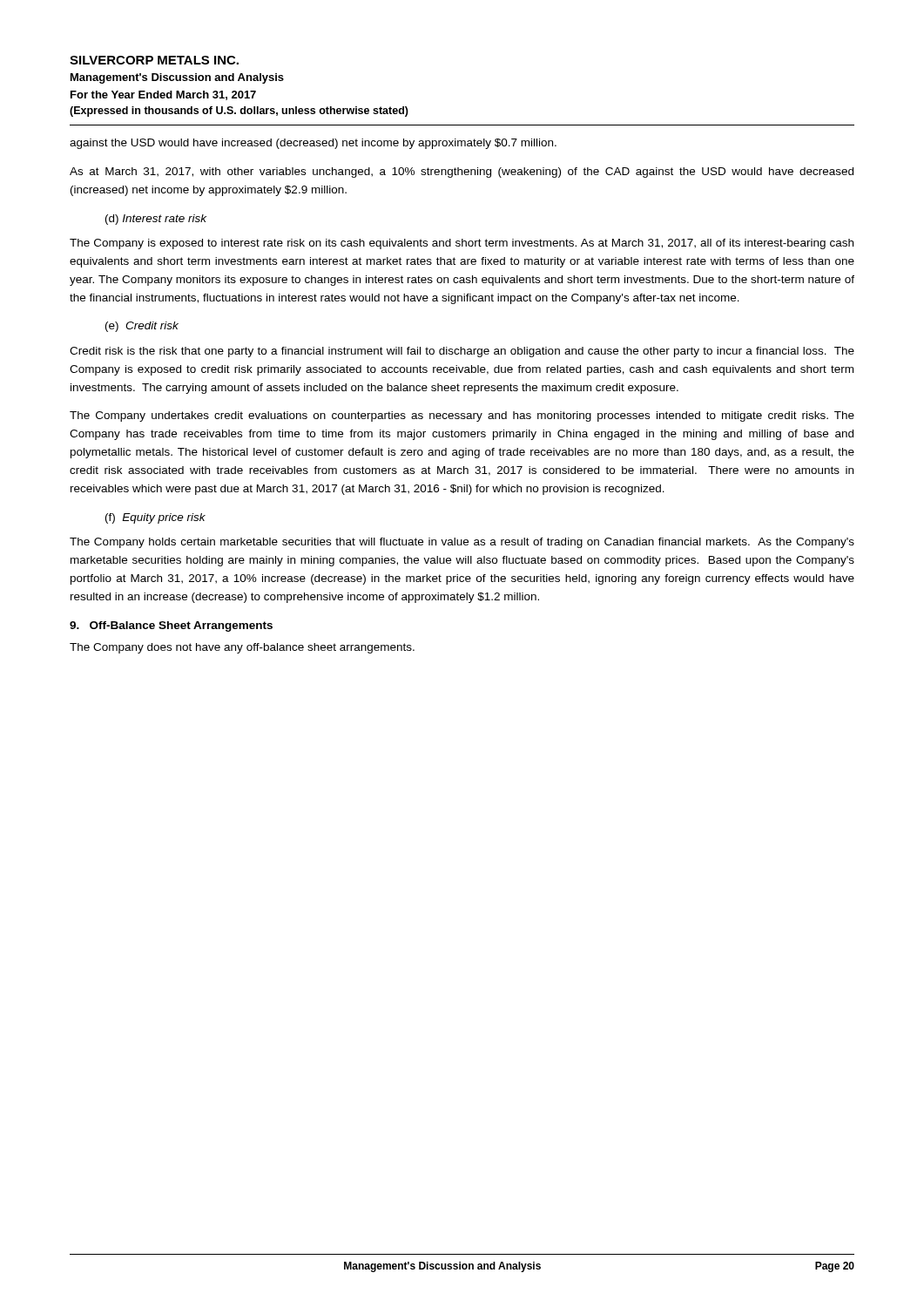Click where it says "(e) Credit risk"
Viewport: 924px width, 1307px height.
click(141, 326)
